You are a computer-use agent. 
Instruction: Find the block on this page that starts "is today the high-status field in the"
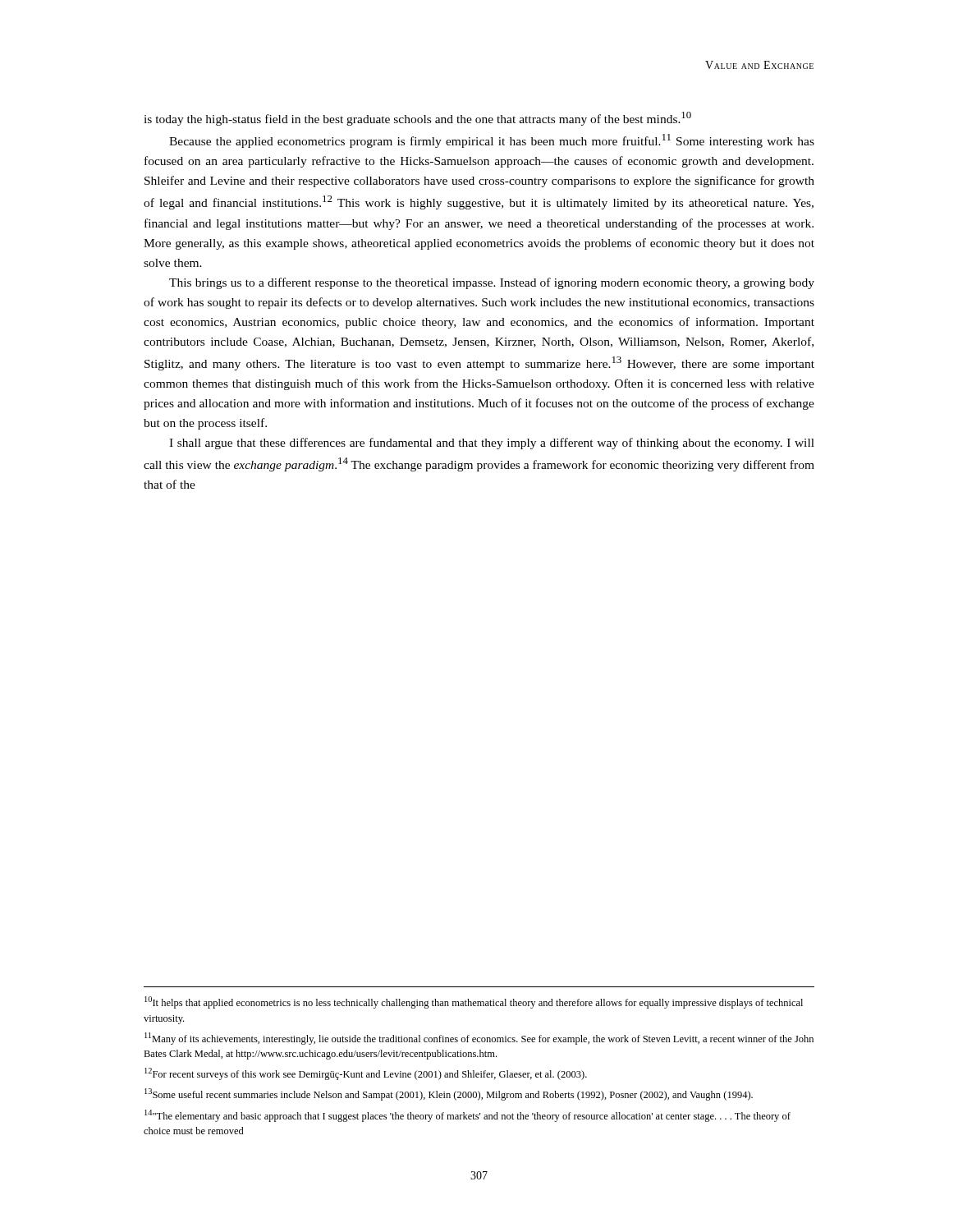tap(479, 301)
